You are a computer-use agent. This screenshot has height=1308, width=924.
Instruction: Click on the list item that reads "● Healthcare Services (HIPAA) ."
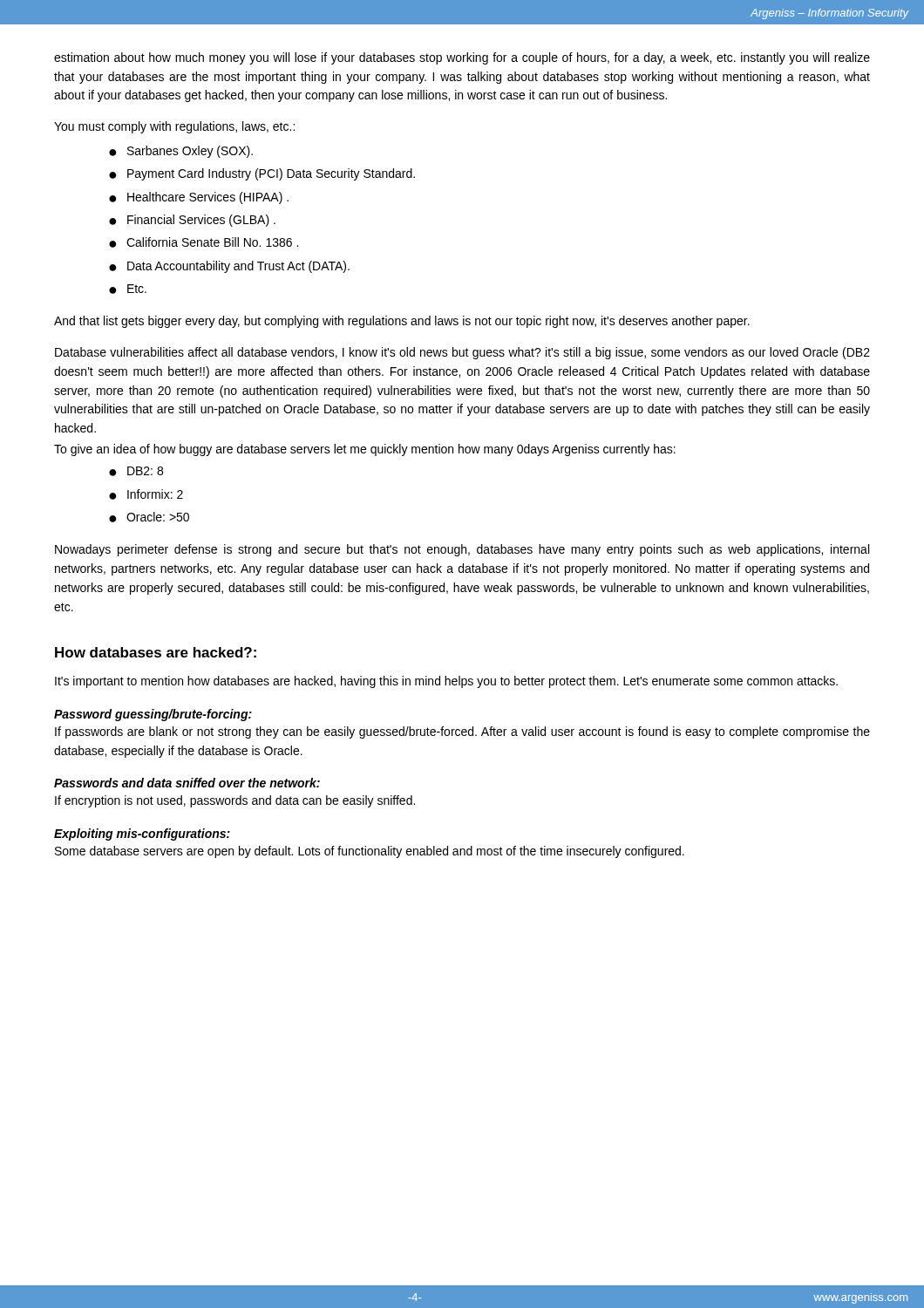199,198
